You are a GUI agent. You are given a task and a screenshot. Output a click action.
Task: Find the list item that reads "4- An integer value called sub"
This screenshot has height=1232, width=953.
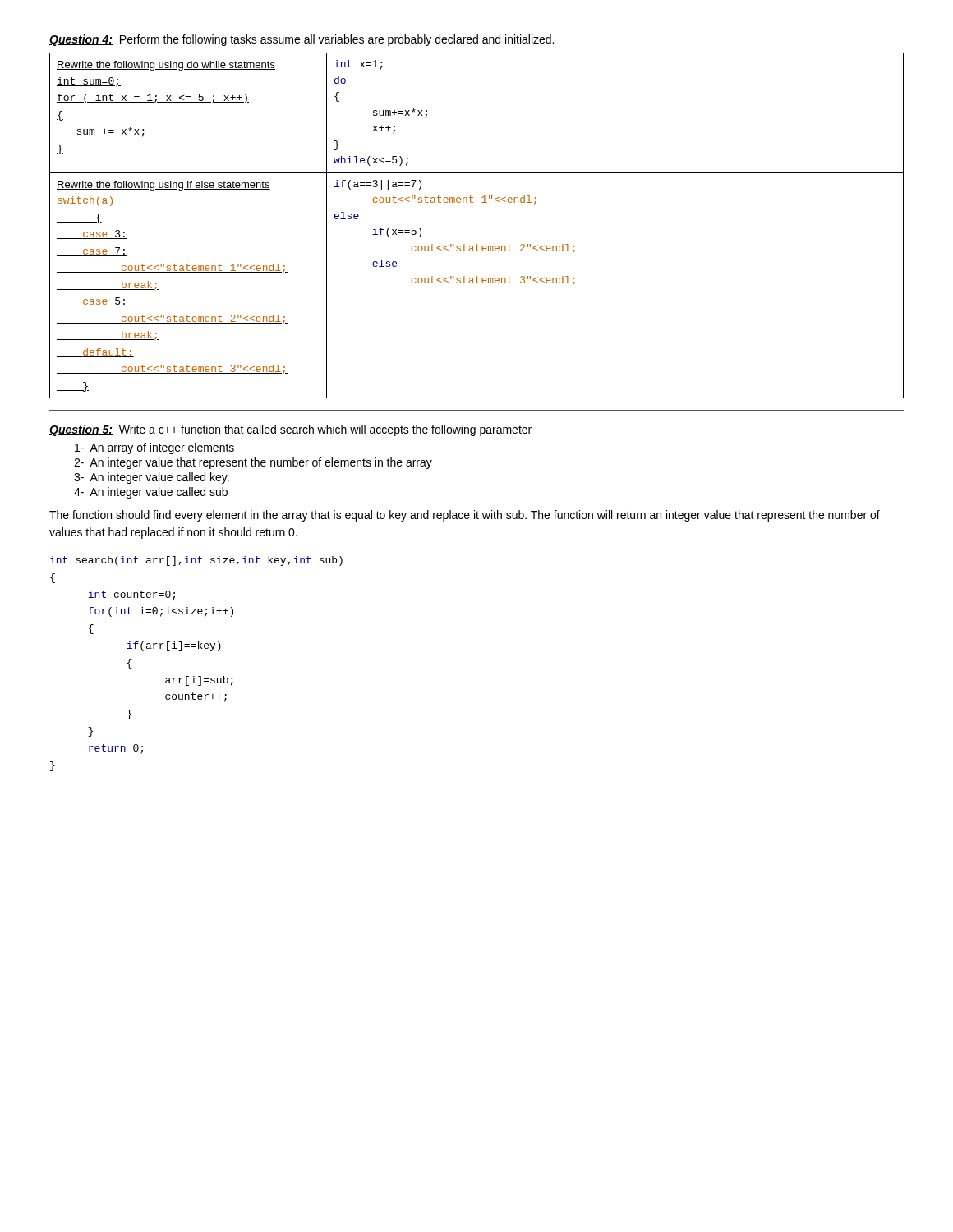pos(151,492)
